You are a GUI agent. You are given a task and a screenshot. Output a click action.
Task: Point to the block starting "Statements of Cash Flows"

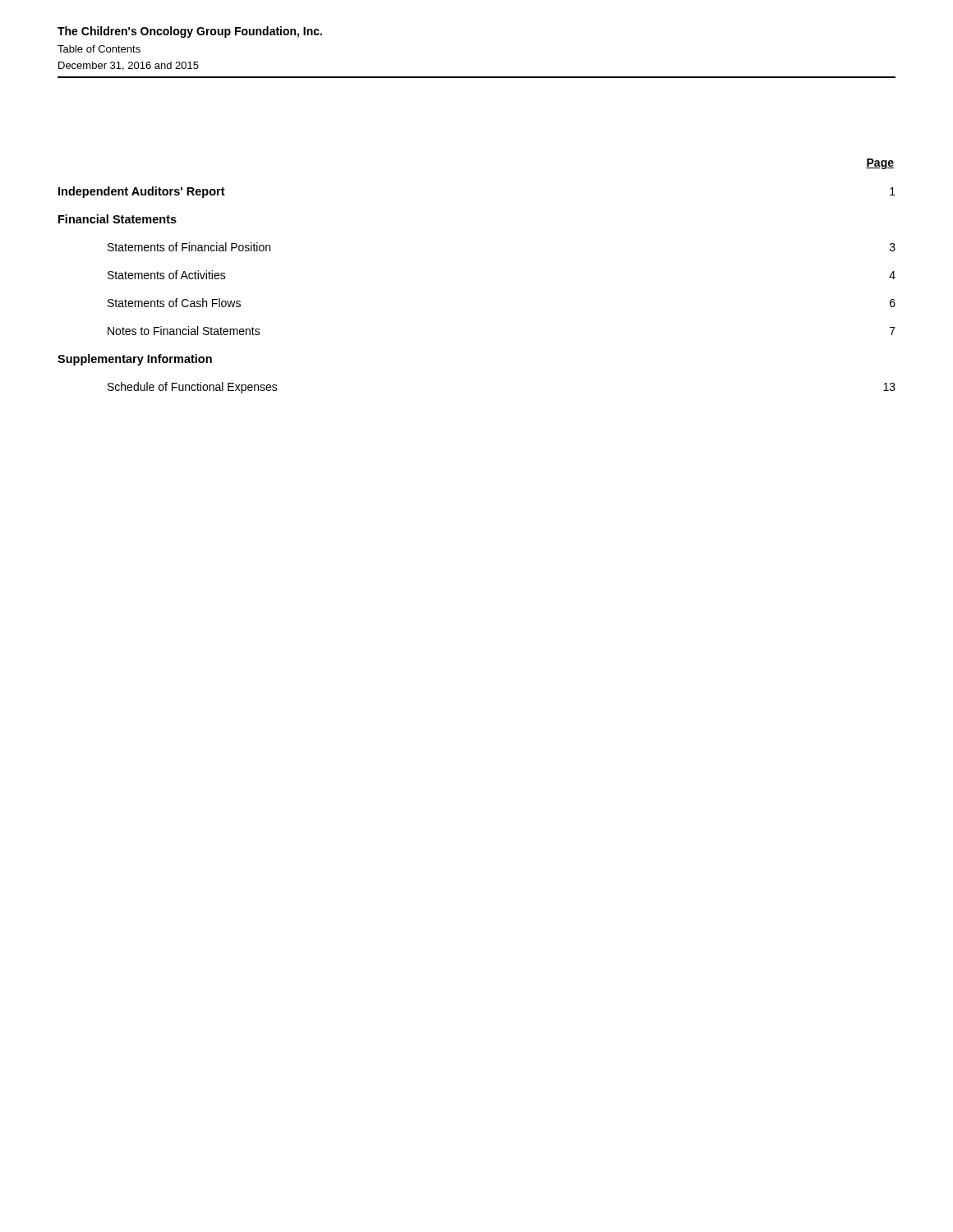[173, 303]
